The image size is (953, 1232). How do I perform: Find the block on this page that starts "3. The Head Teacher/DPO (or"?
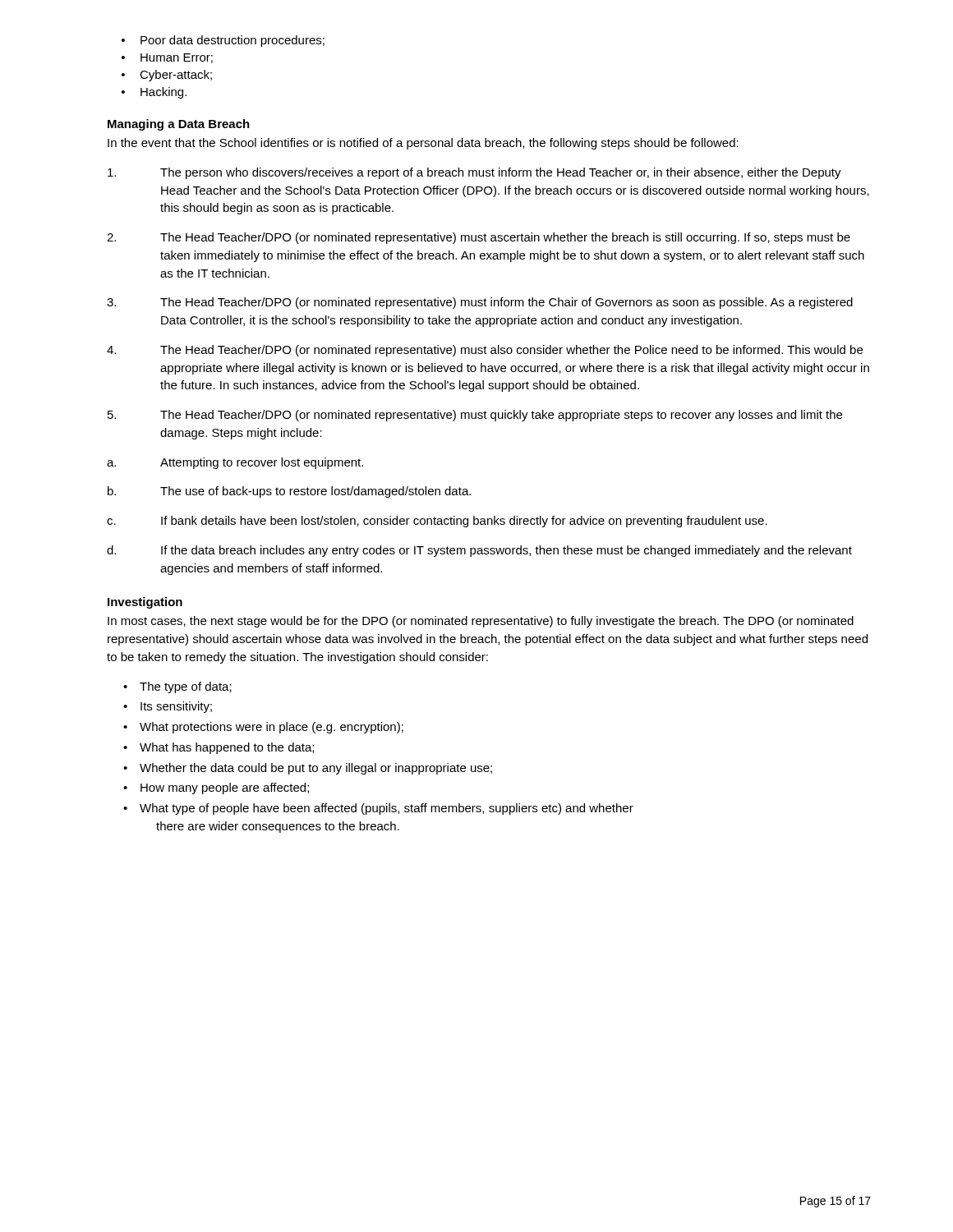click(x=489, y=311)
